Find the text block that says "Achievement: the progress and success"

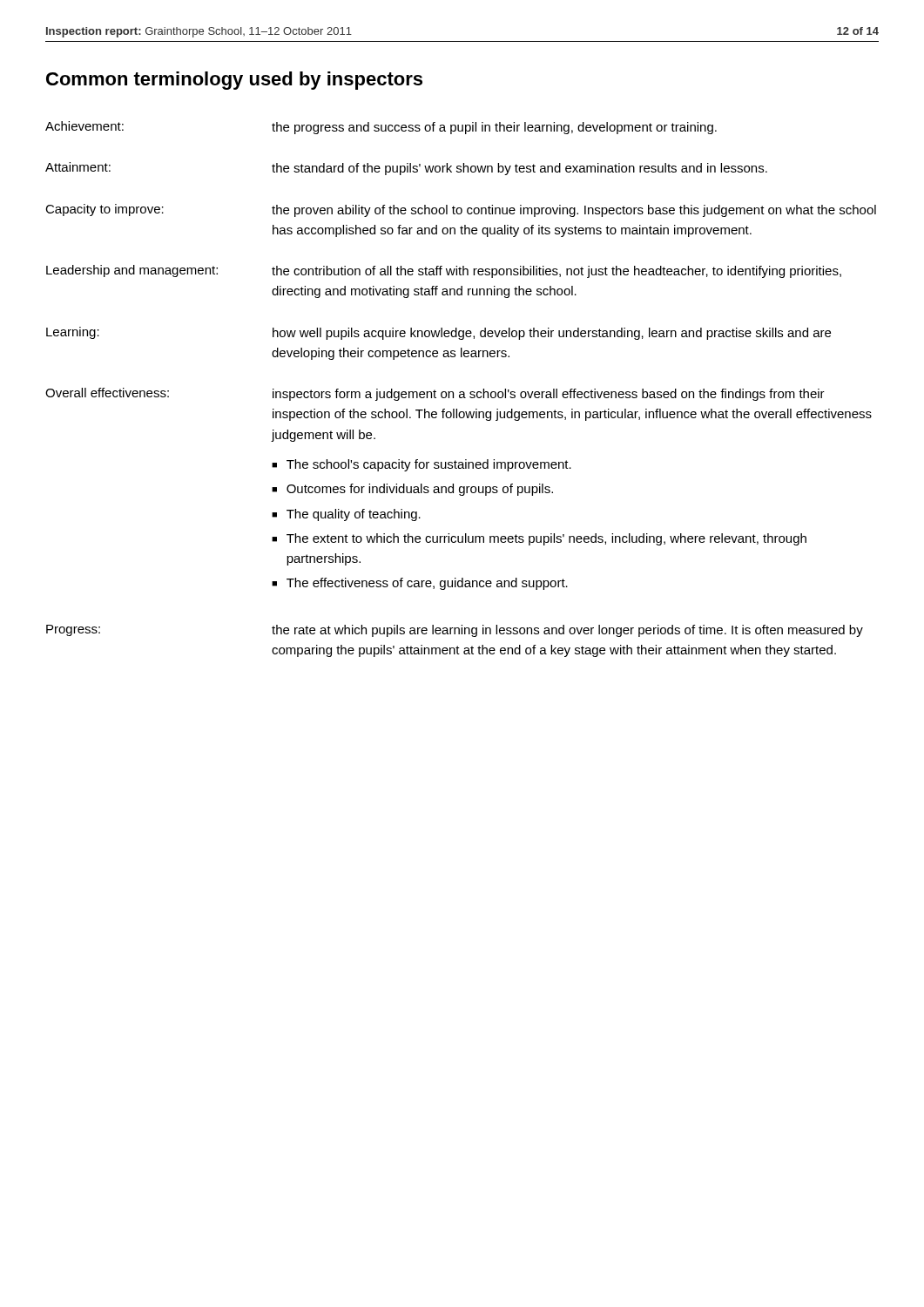[462, 127]
